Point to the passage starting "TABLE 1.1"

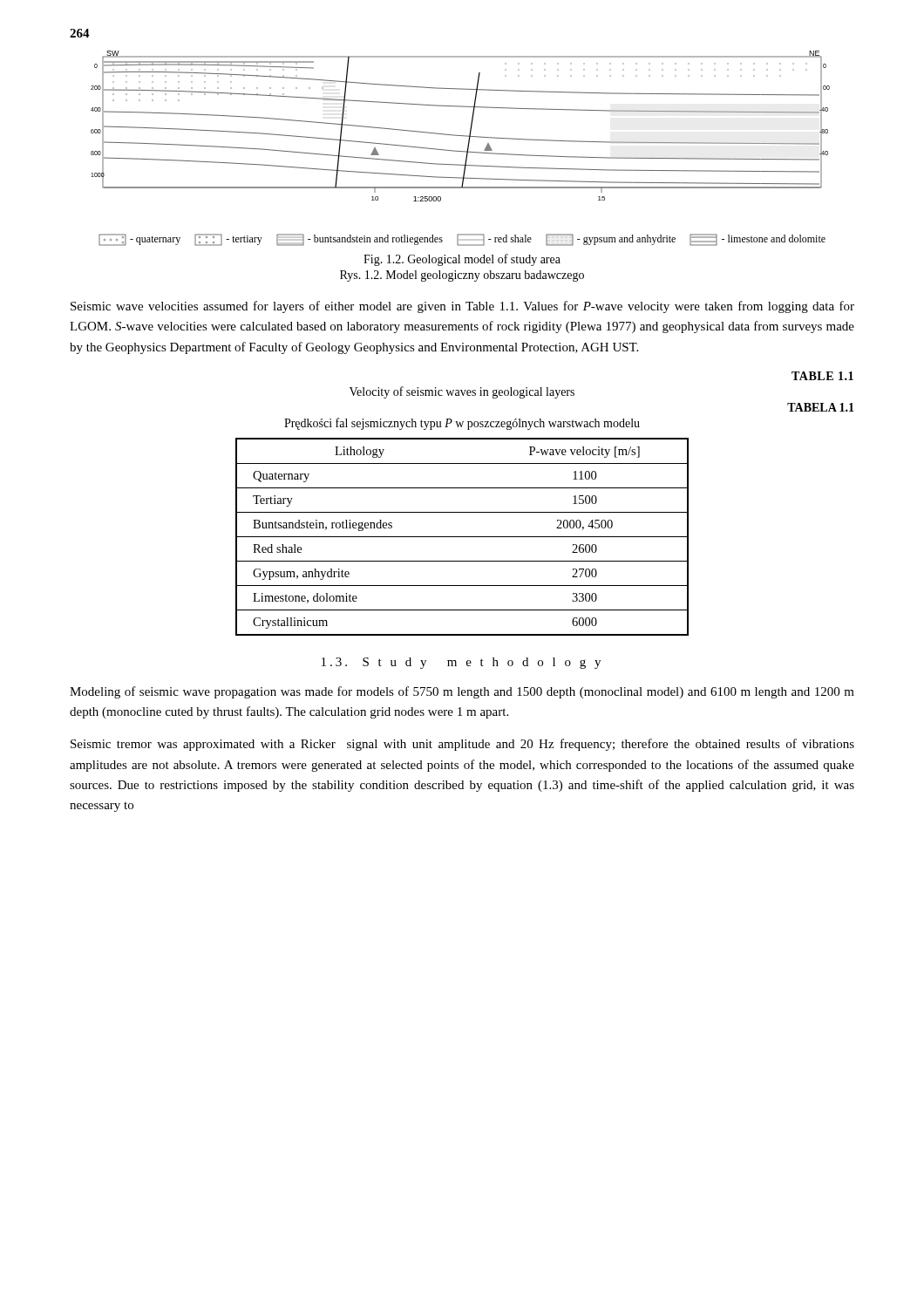(823, 376)
